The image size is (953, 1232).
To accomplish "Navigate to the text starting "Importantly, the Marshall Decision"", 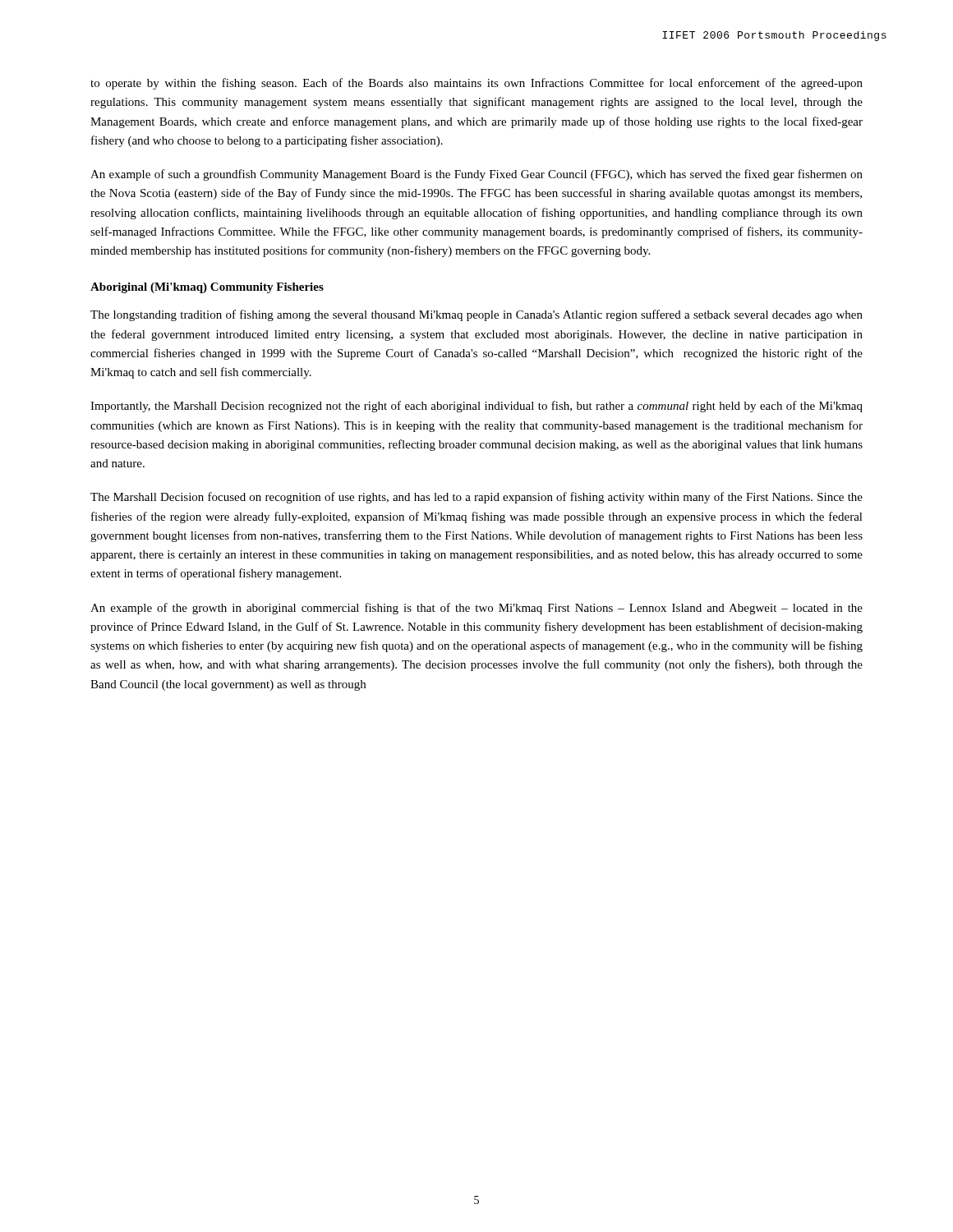I will point(476,435).
